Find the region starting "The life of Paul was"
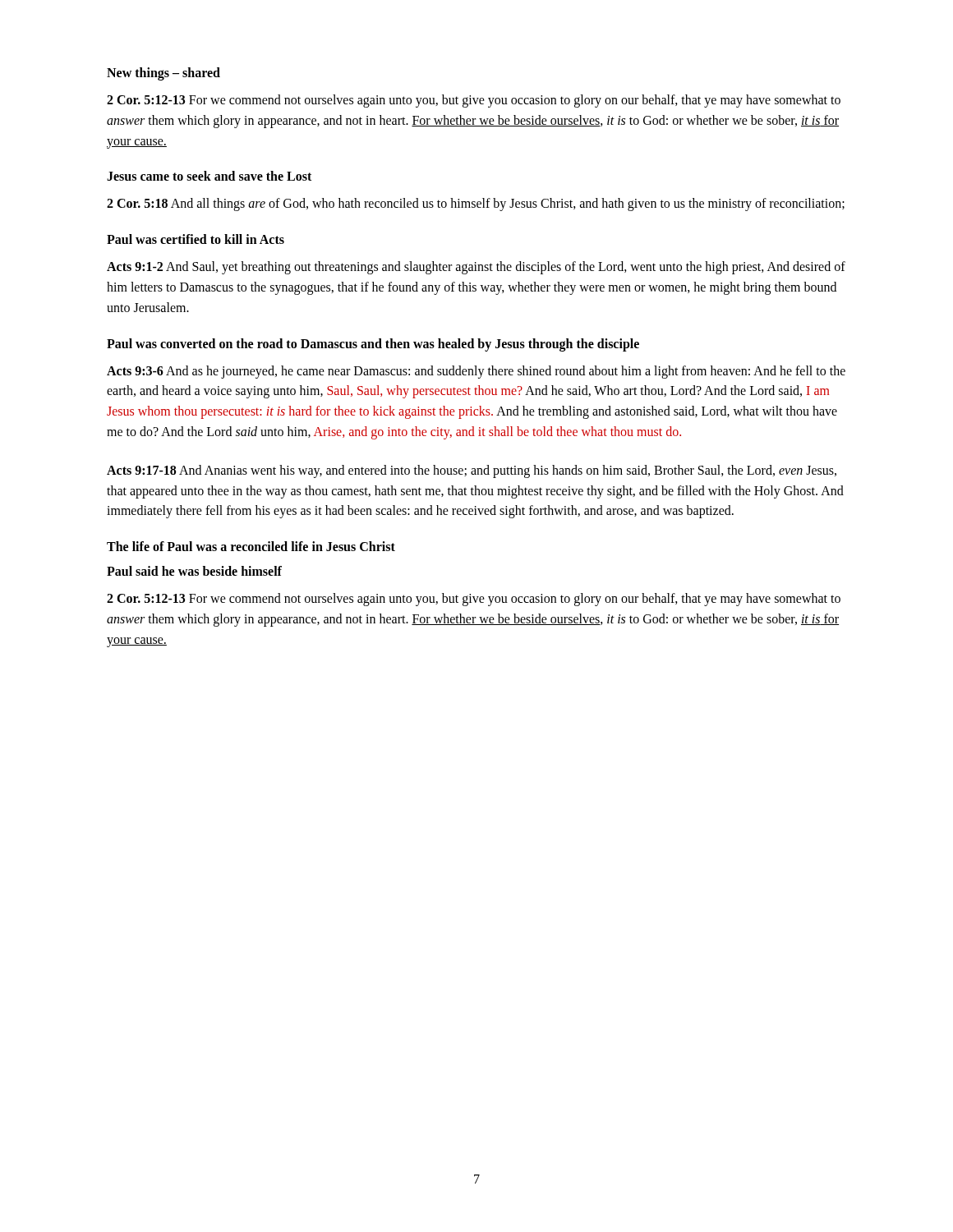 (251, 547)
